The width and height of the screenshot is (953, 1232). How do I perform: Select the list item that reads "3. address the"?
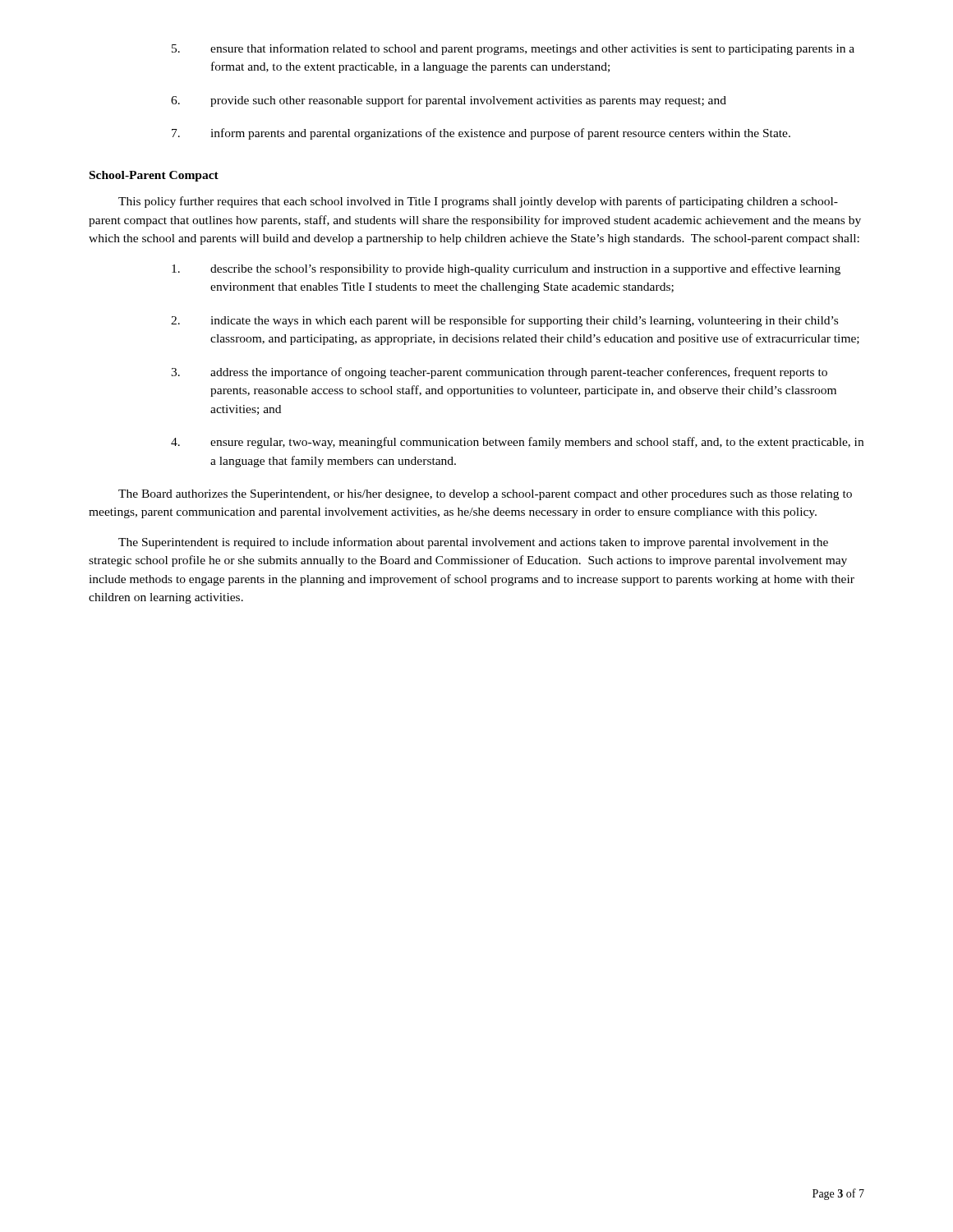pos(518,390)
